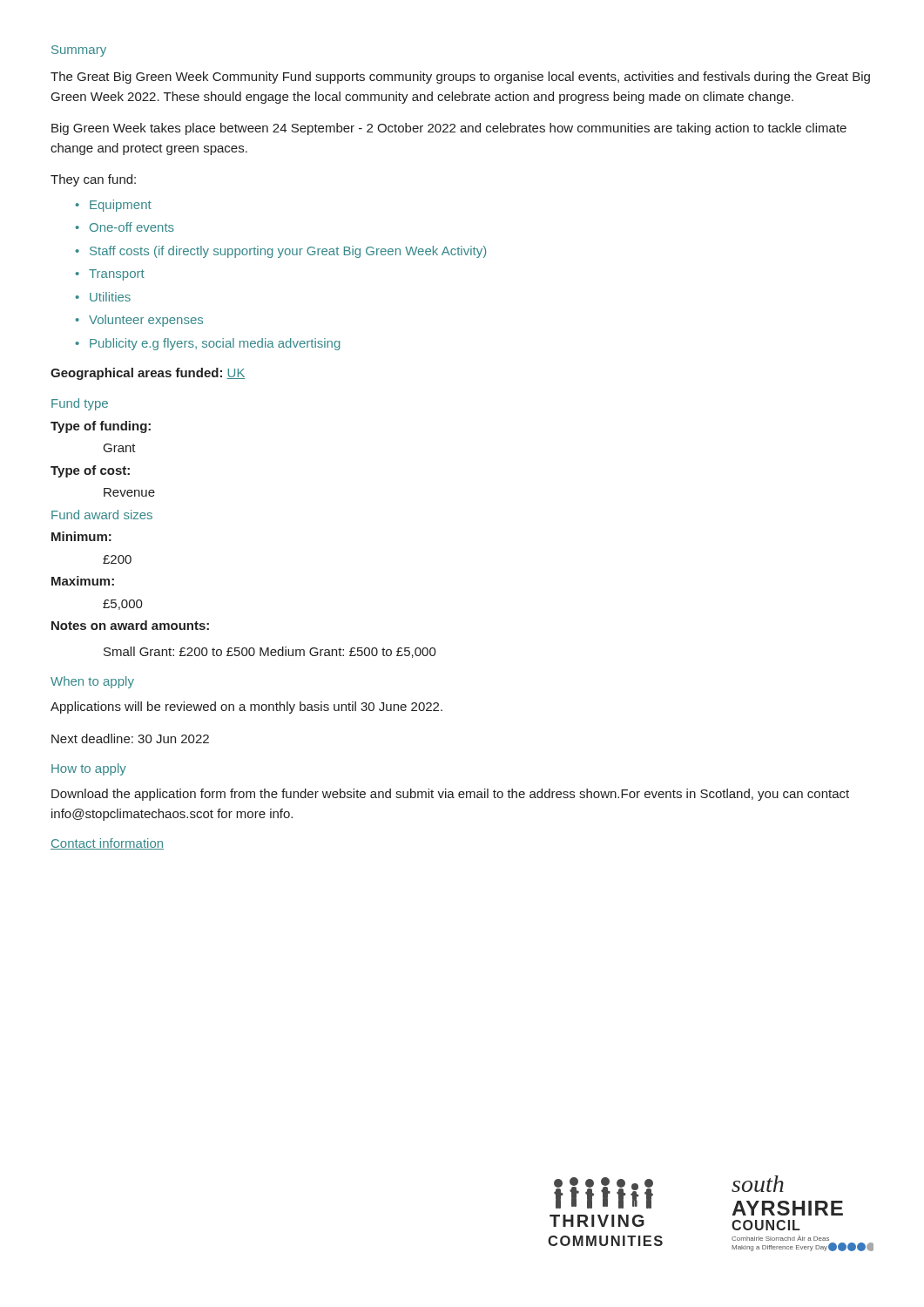This screenshot has height=1307, width=924.
Task: Navigate to the element starting "Publicity e.g flyers, social media advertising"
Action: (215, 342)
